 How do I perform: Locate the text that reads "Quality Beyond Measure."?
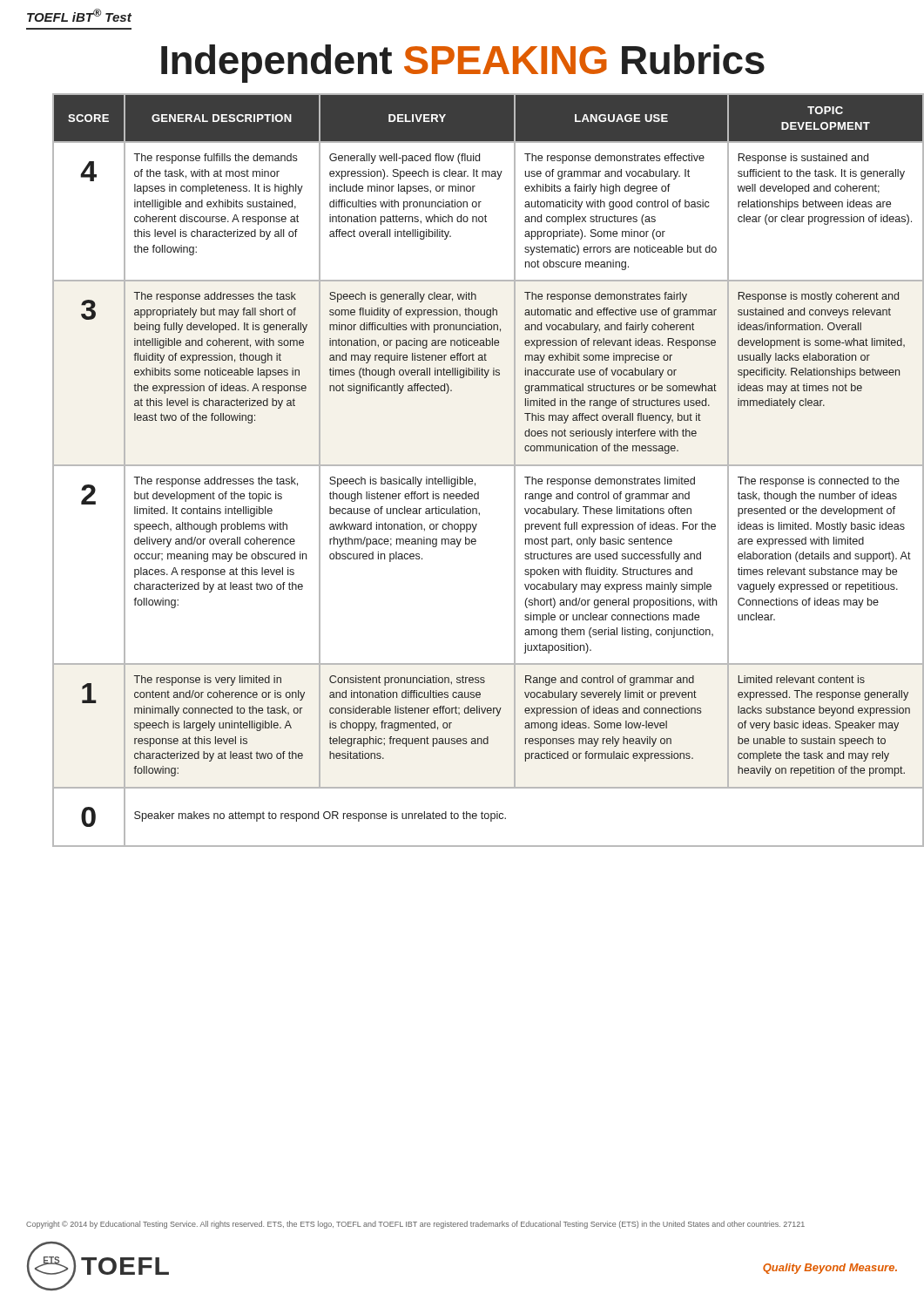[x=830, y=1267]
